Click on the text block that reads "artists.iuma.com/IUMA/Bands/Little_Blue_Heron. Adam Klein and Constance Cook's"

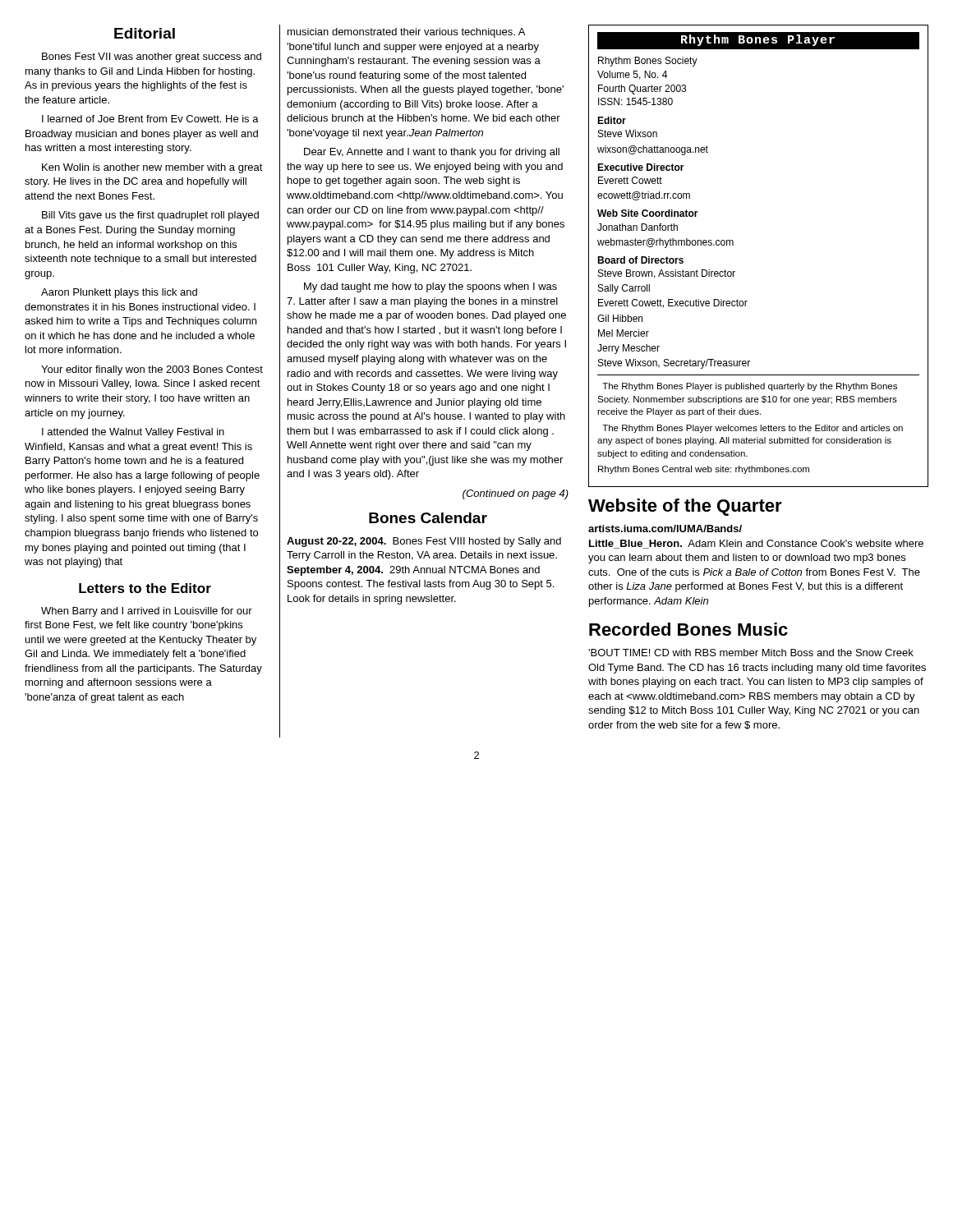click(x=758, y=565)
